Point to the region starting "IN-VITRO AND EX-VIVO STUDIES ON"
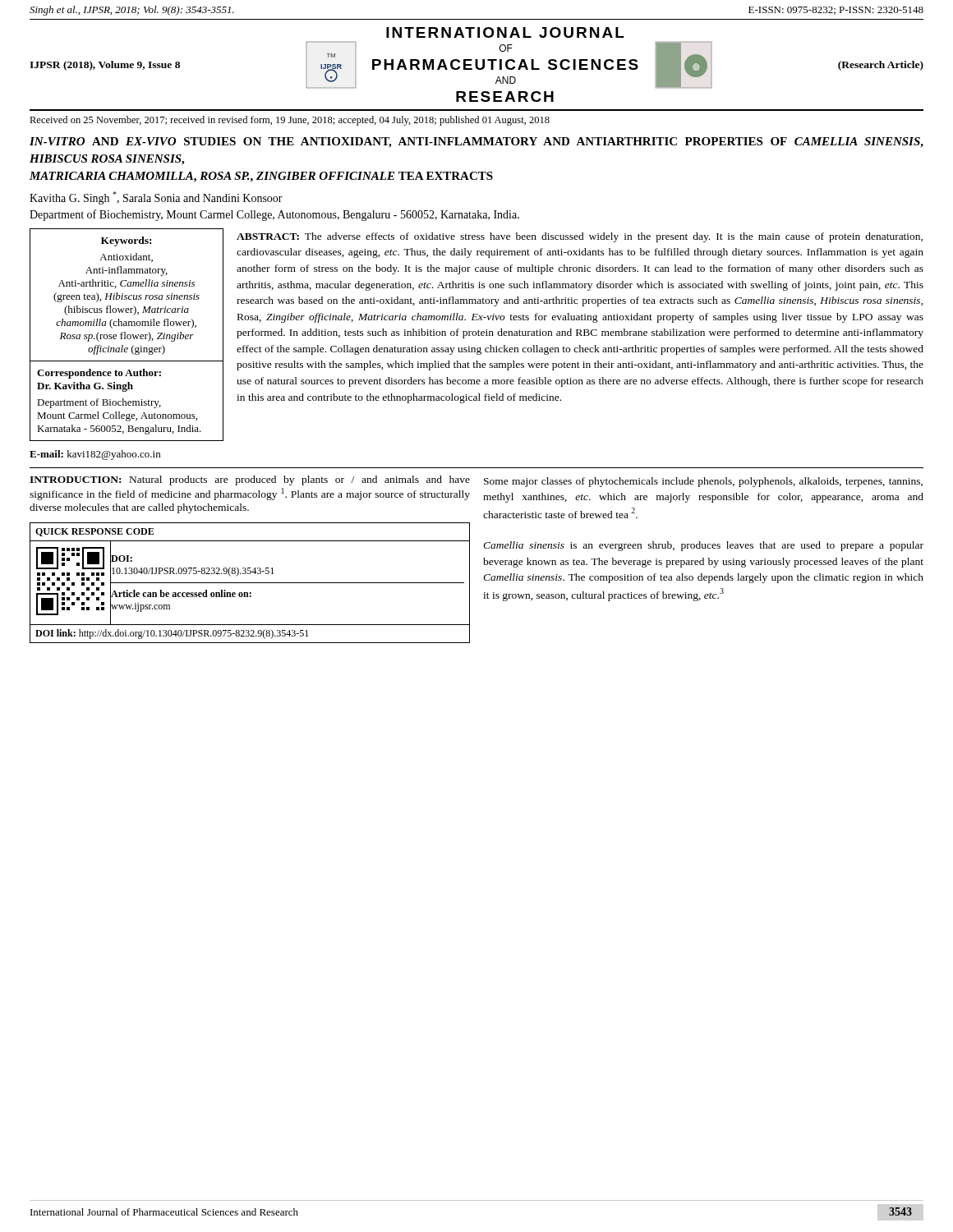This screenshot has width=953, height=1232. point(476,143)
